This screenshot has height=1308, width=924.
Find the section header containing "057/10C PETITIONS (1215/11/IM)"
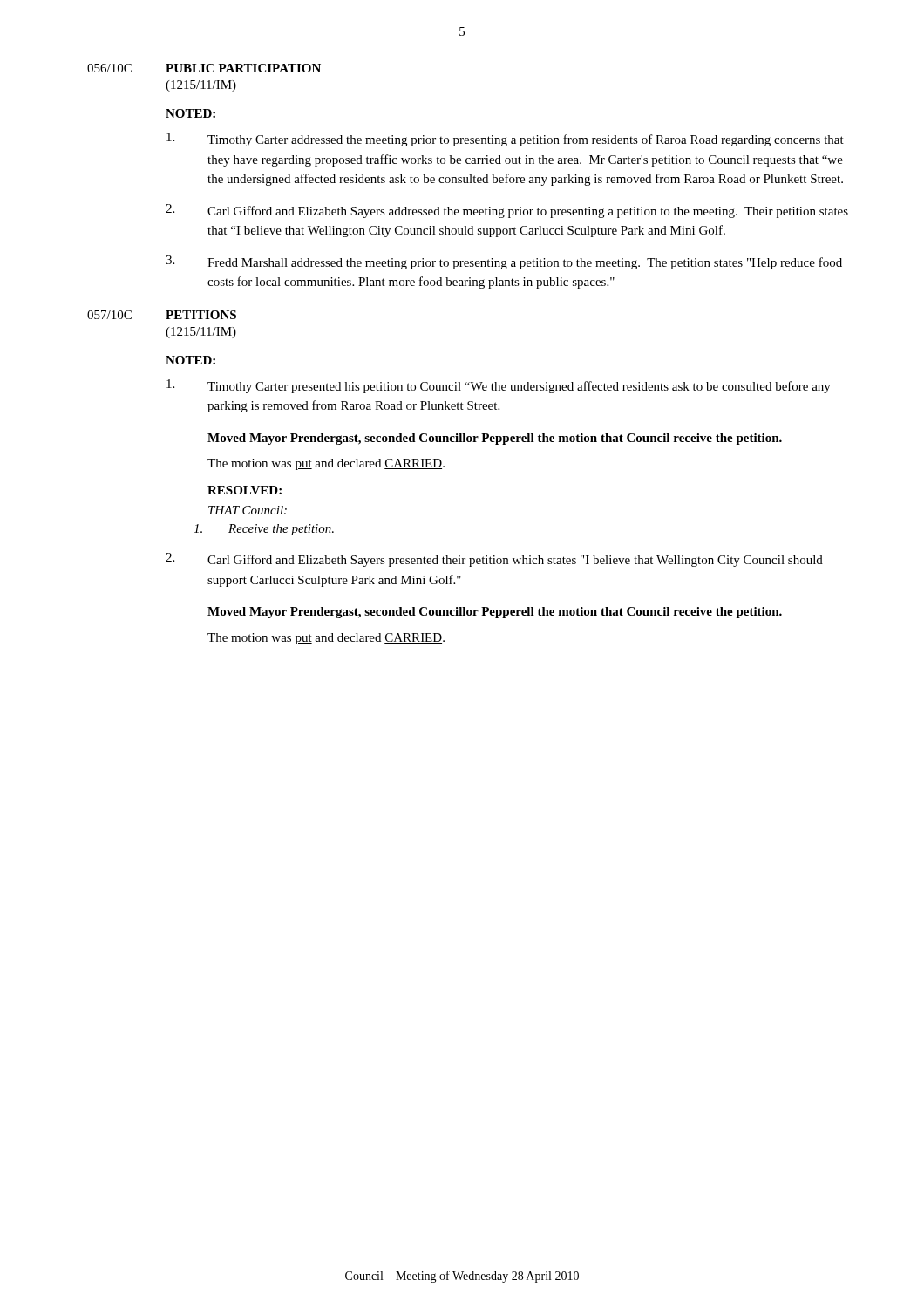click(x=105, y=314)
